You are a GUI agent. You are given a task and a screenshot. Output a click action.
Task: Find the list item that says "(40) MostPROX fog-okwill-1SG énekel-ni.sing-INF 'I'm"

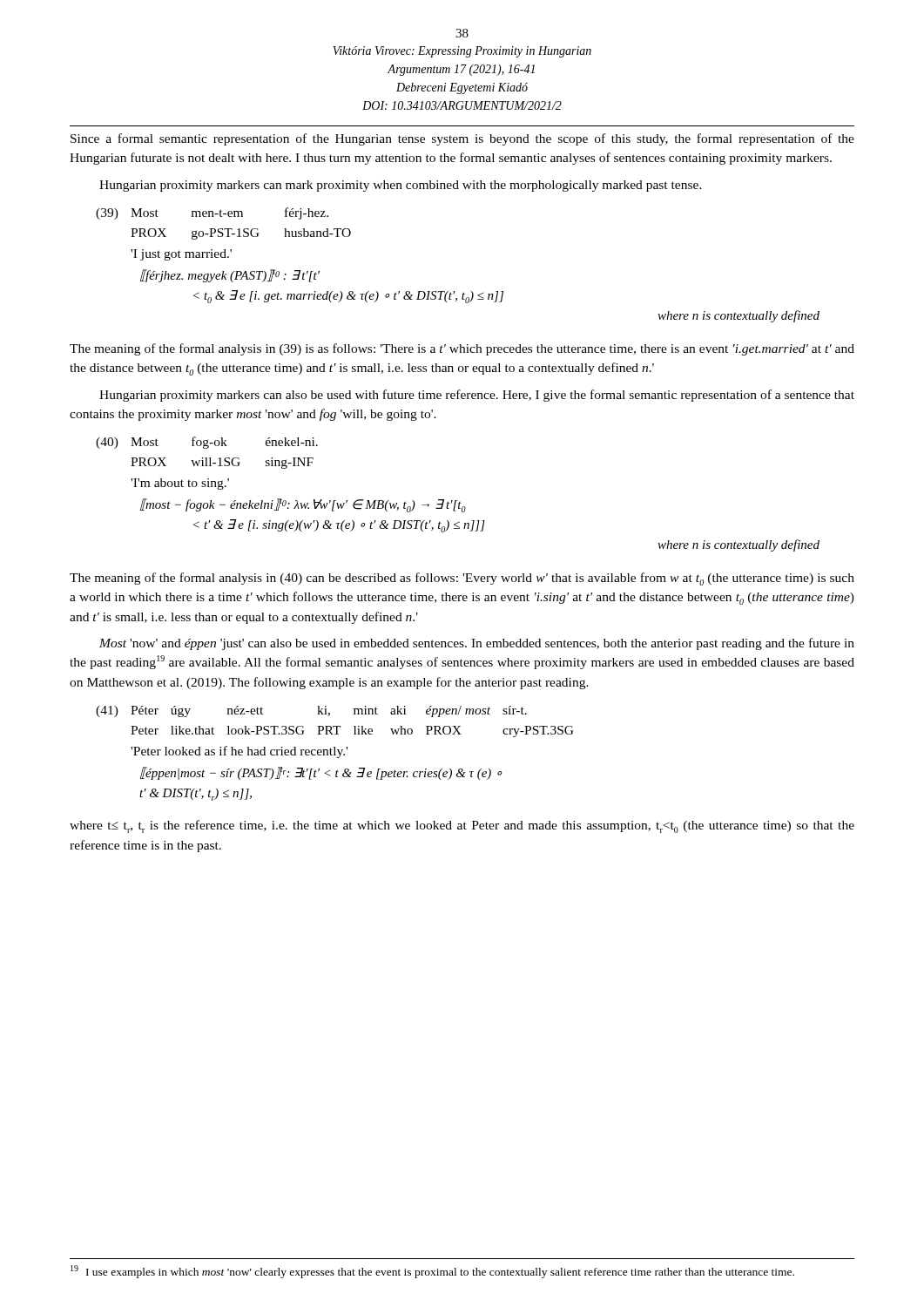pyautogui.click(x=207, y=443)
